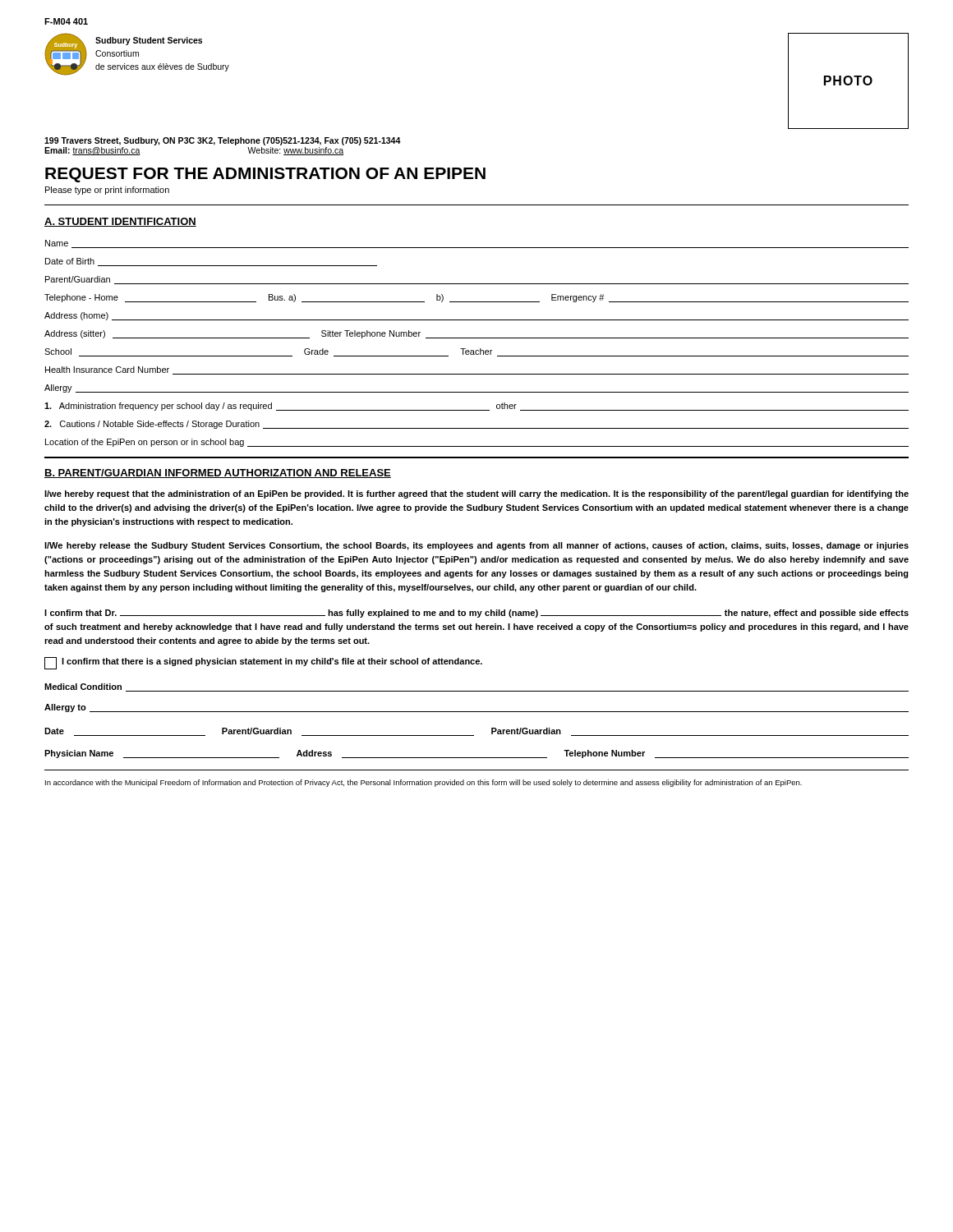This screenshot has width=953, height=1232.
Task: Click on the table containing "Physician Name Address Telephone Number"
Action: [x=476, y=752]
